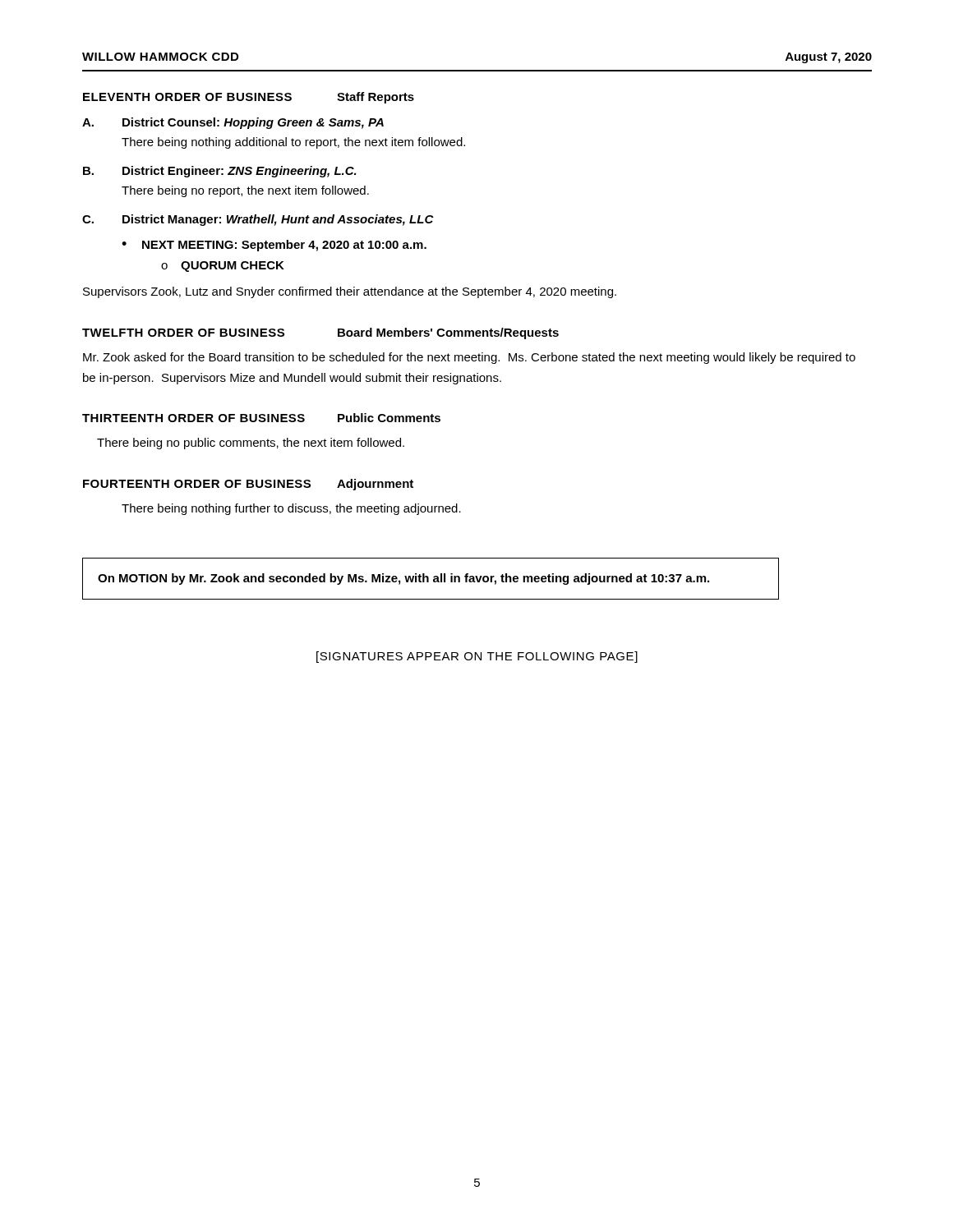Locate the text block that says "On MOTION by Mr. Zook and seconded by"

(431, 579)
